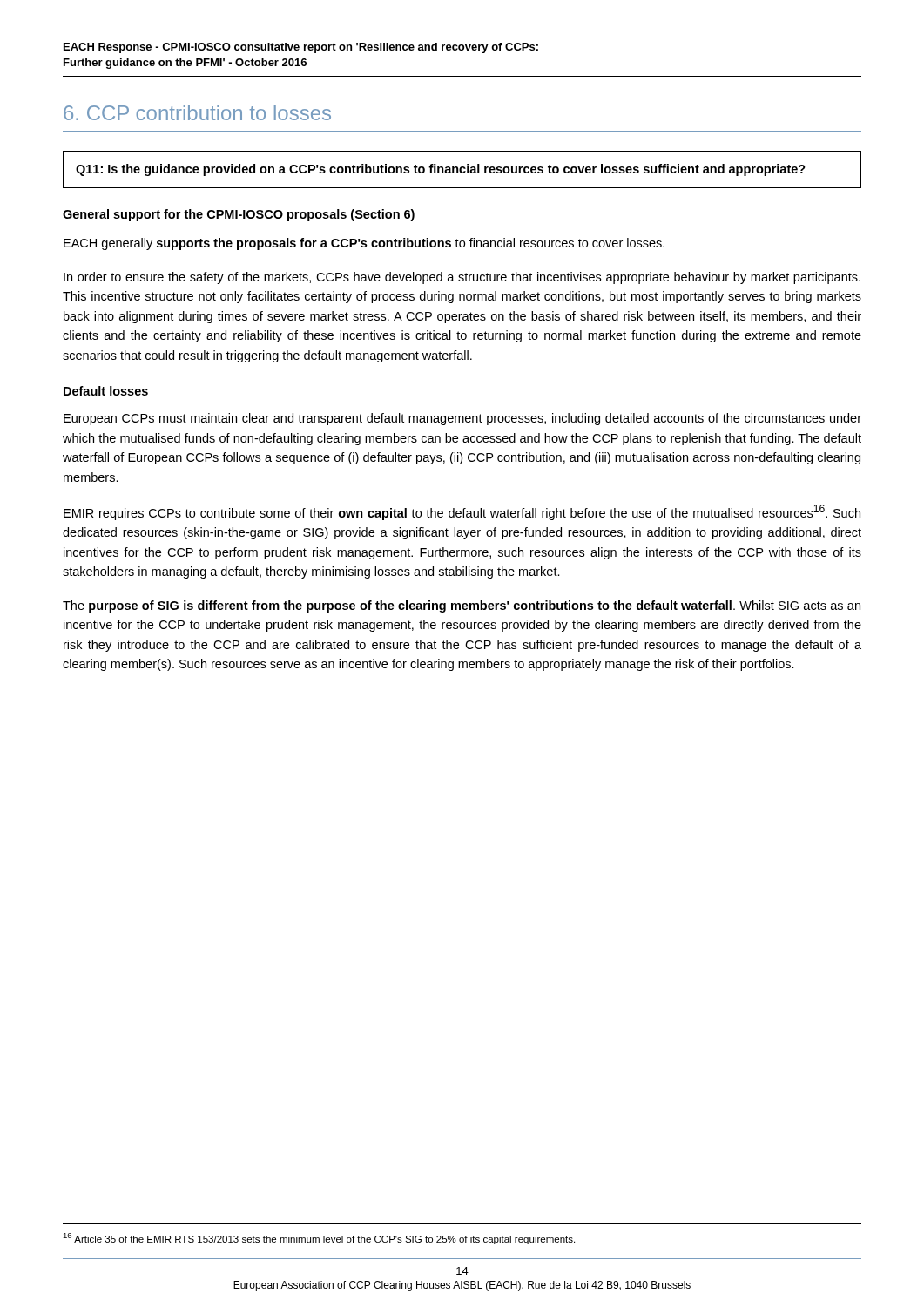This screenshot has width=924, height=1307.
Task: Point to the text starting "The purpose of SIG is different from"
Action: [462, 635]
